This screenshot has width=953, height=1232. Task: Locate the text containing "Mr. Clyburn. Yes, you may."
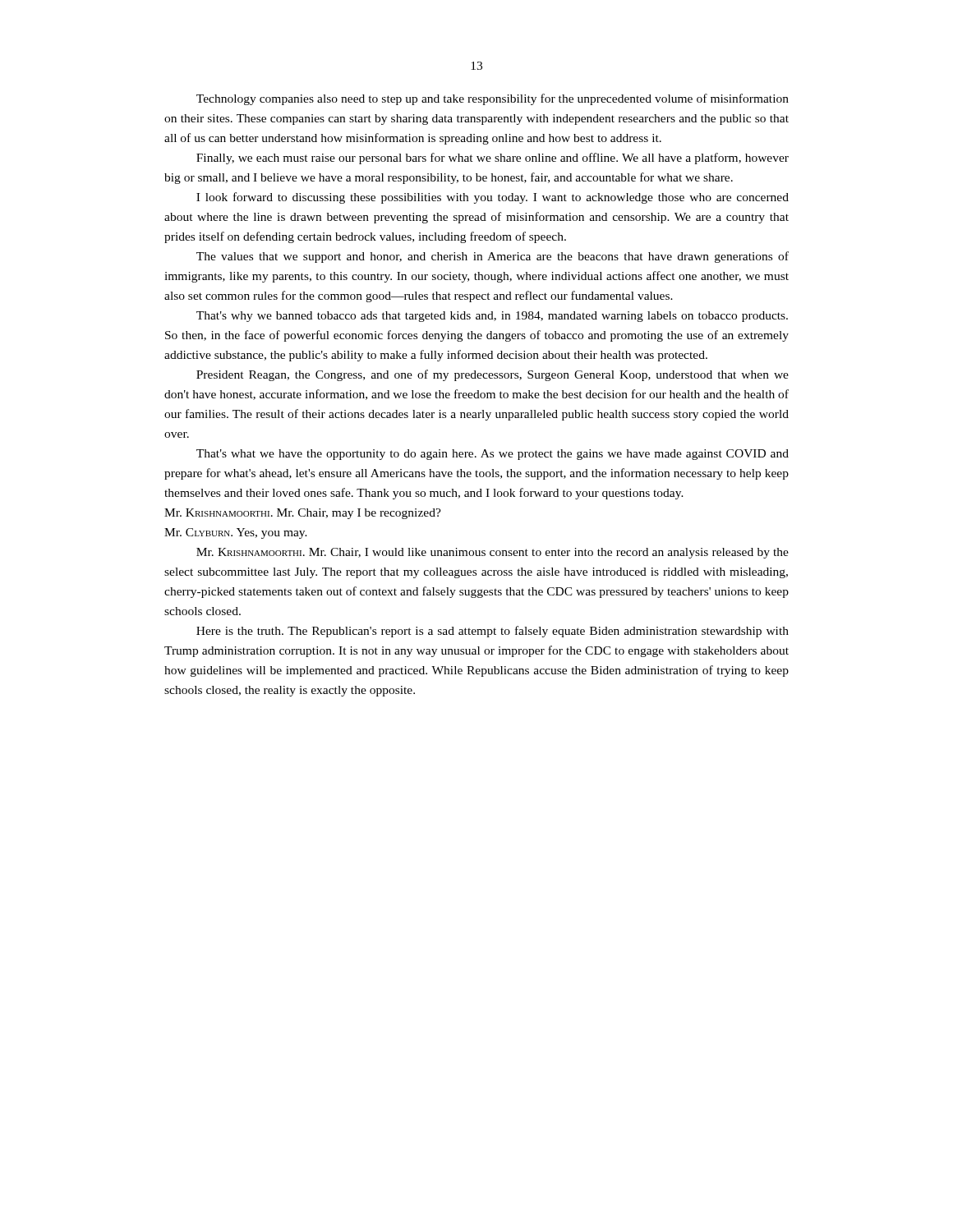point(236,533)
